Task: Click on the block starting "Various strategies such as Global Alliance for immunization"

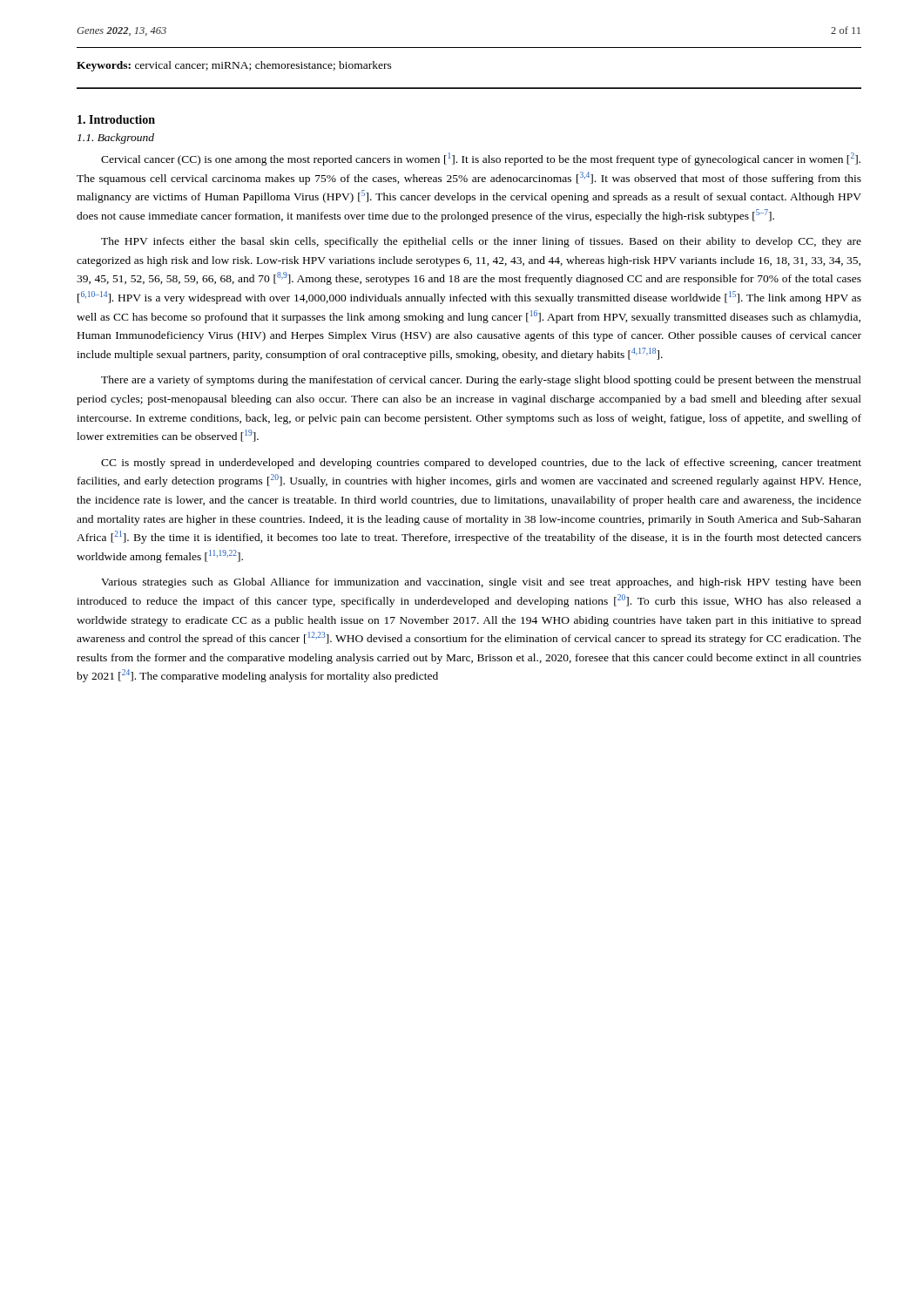Action: click(x=469, y=629)
